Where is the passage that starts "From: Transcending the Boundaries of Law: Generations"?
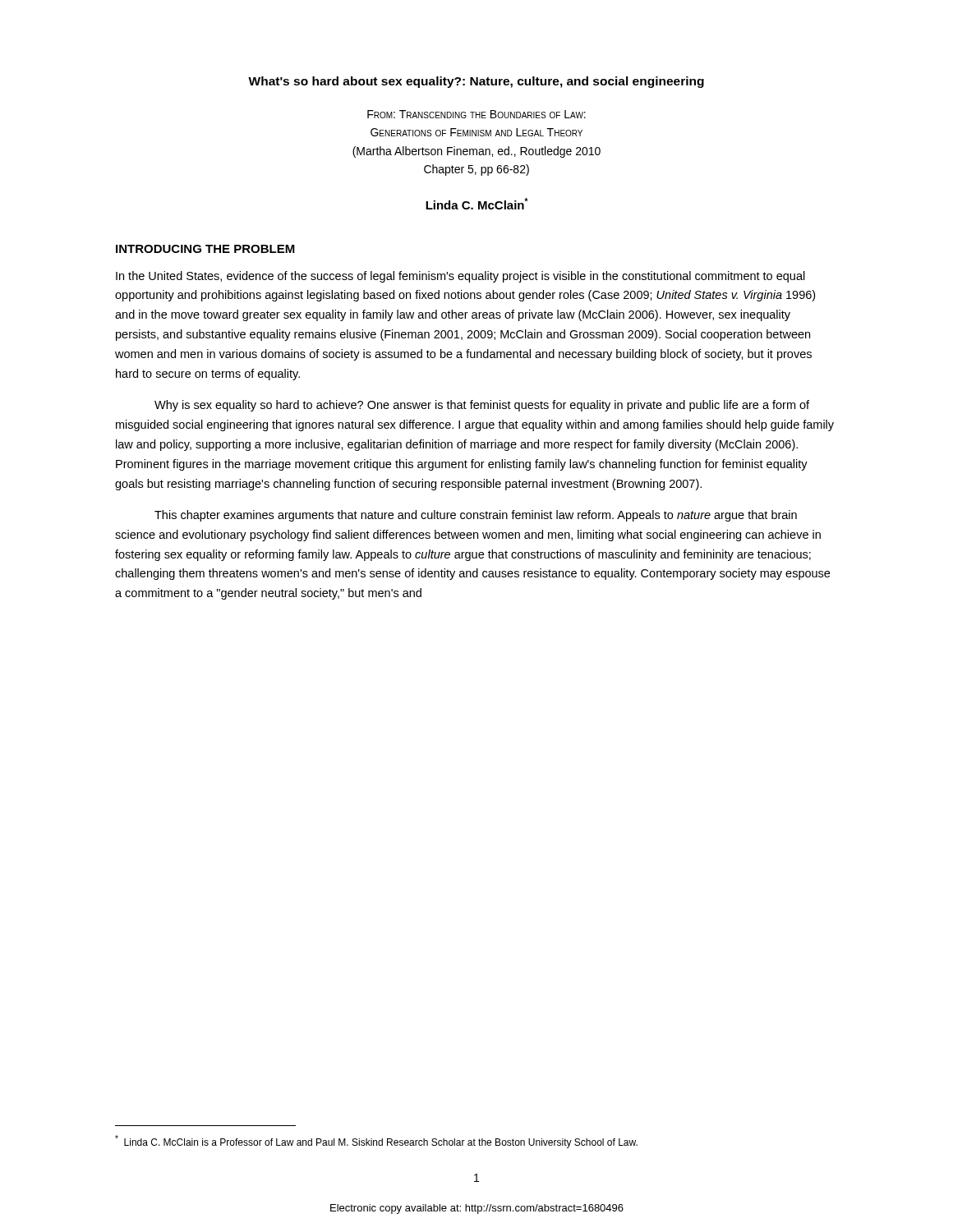The image size is (953, 1232). [x=476, y=142]
